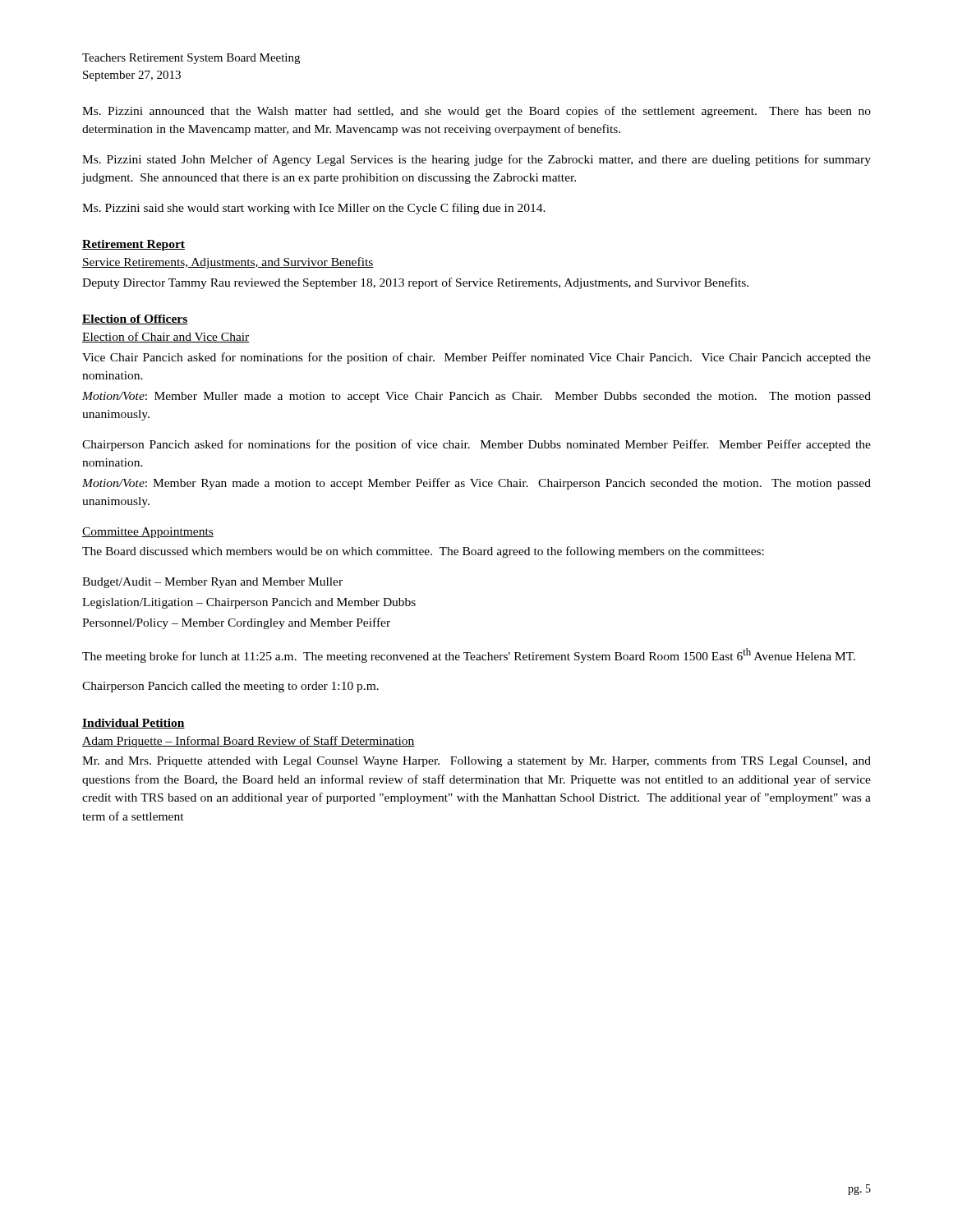This screenshot has width=953, height=1232.
Task: Select the element starting "Chairperson Pancich asked for nominations"
Action: 476,453
